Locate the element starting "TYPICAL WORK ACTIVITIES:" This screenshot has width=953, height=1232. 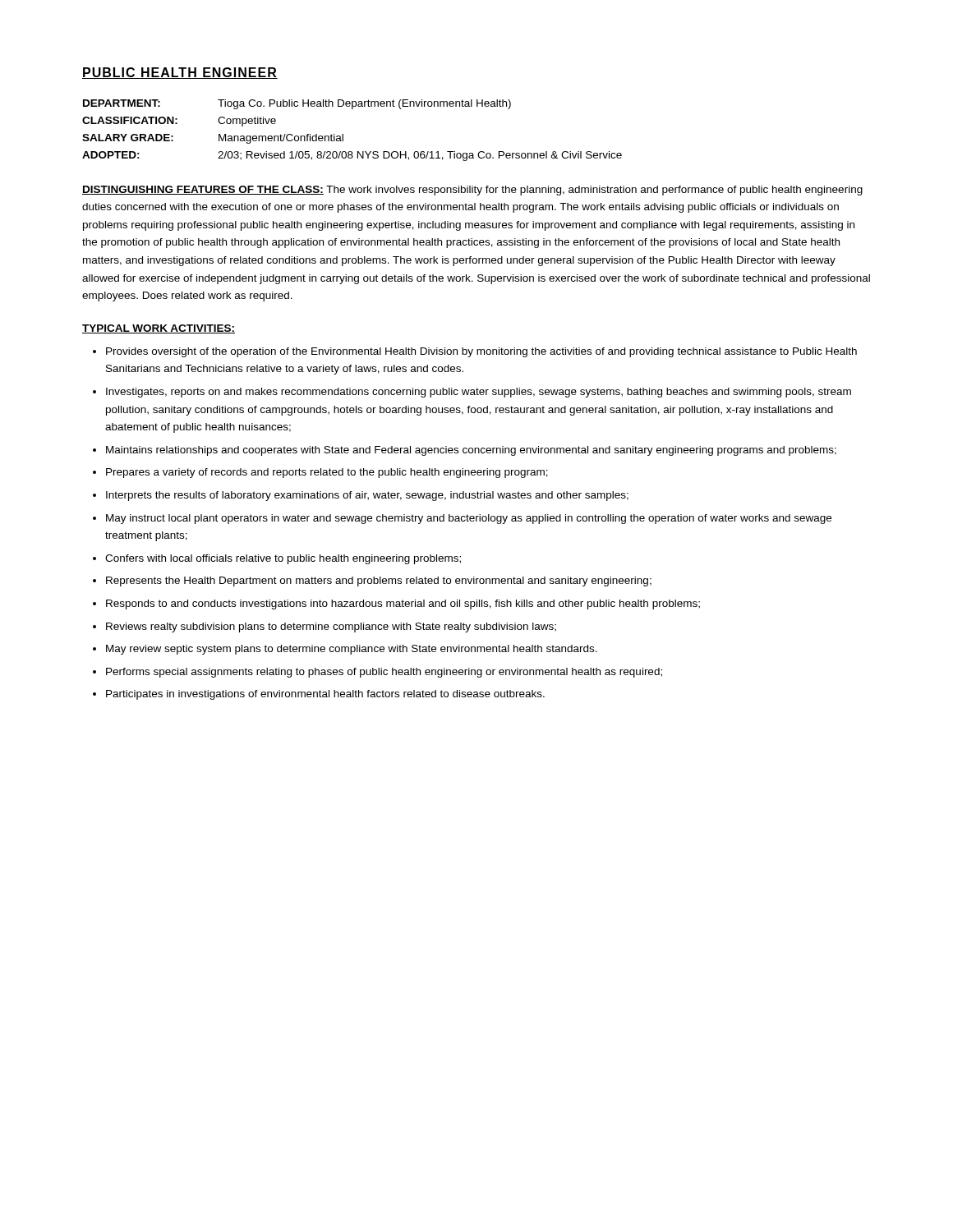point(159,328)
